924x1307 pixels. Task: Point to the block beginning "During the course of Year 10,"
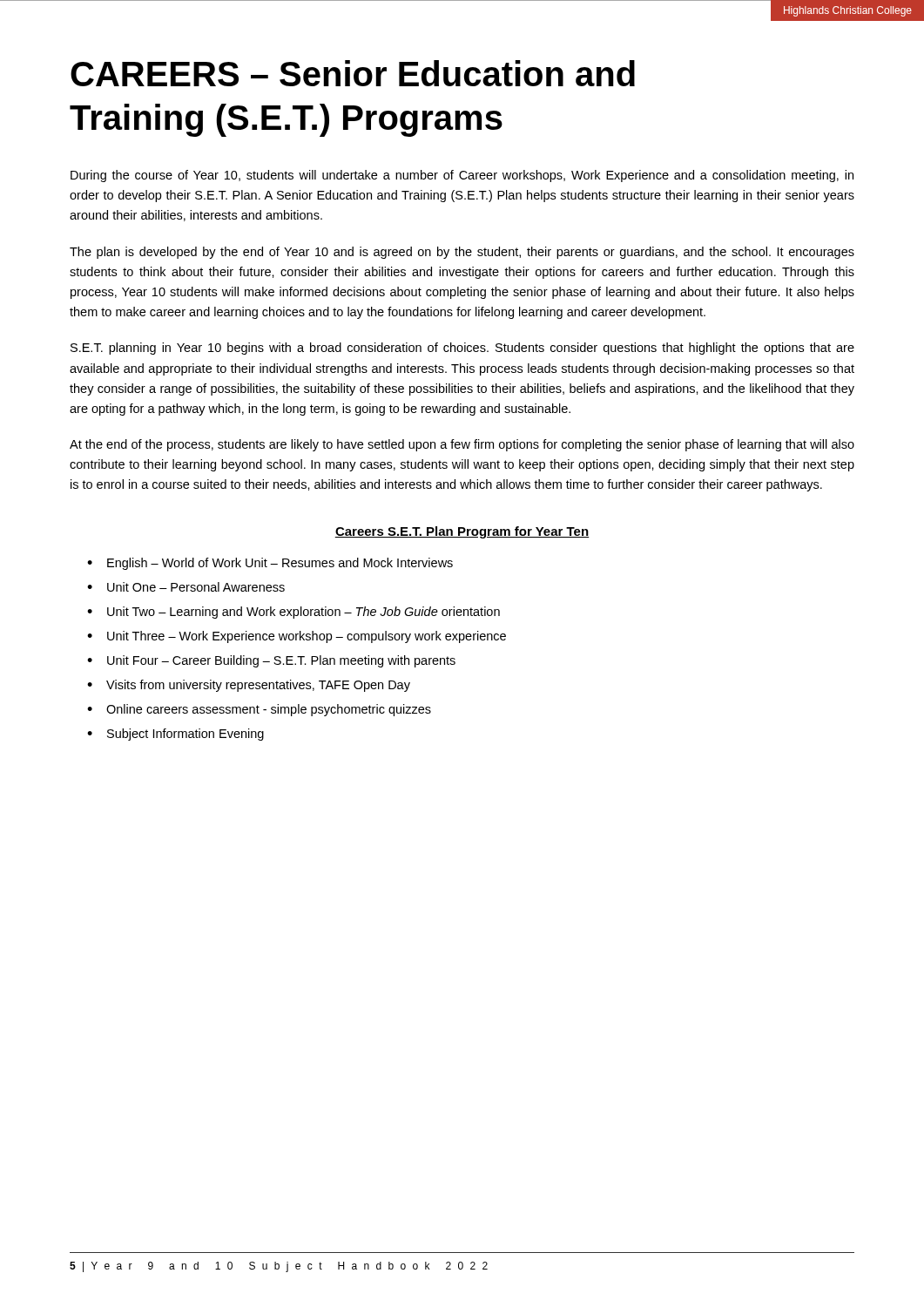tap(462, 195)
